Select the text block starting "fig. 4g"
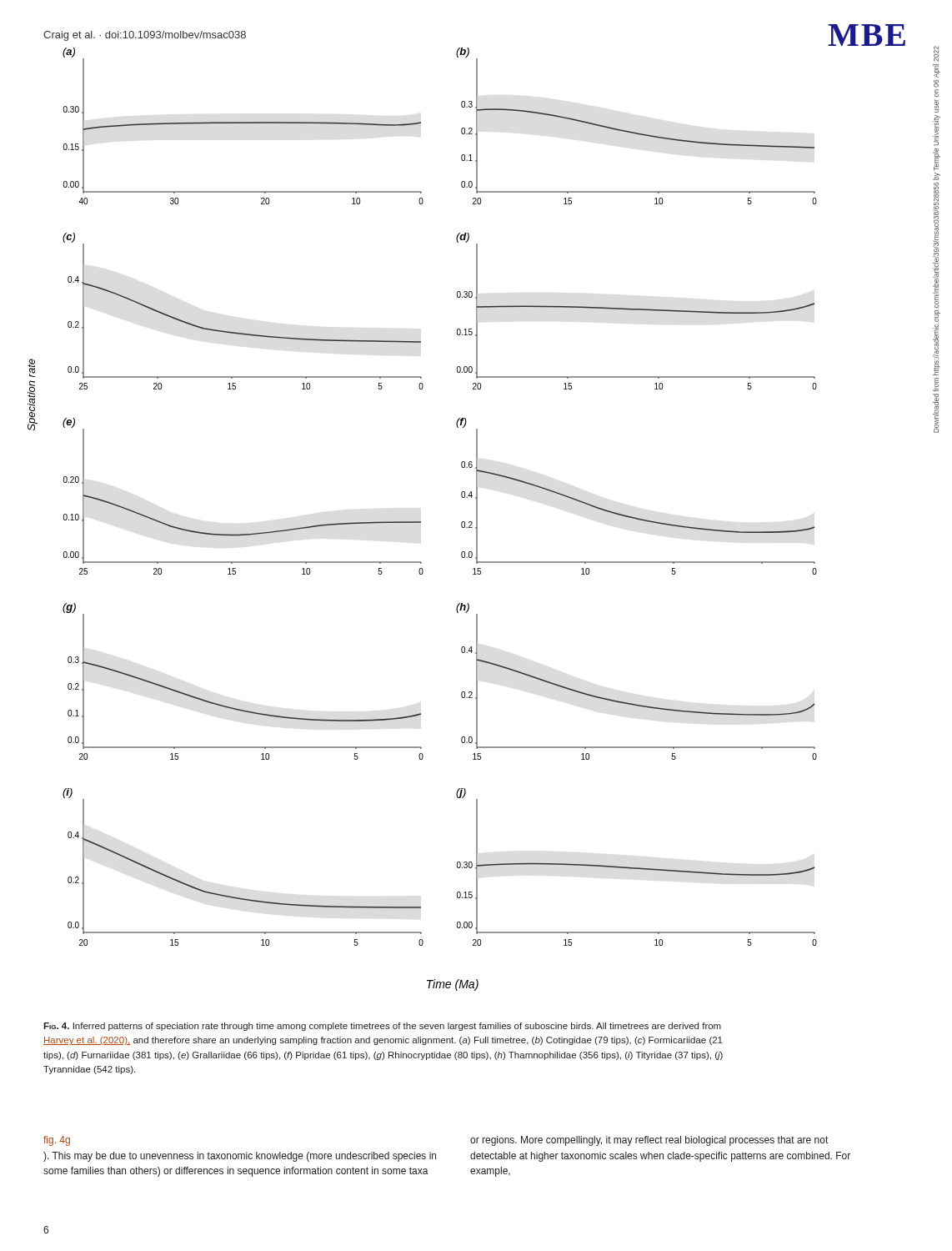952x1251 pixels. (57, 1140)
